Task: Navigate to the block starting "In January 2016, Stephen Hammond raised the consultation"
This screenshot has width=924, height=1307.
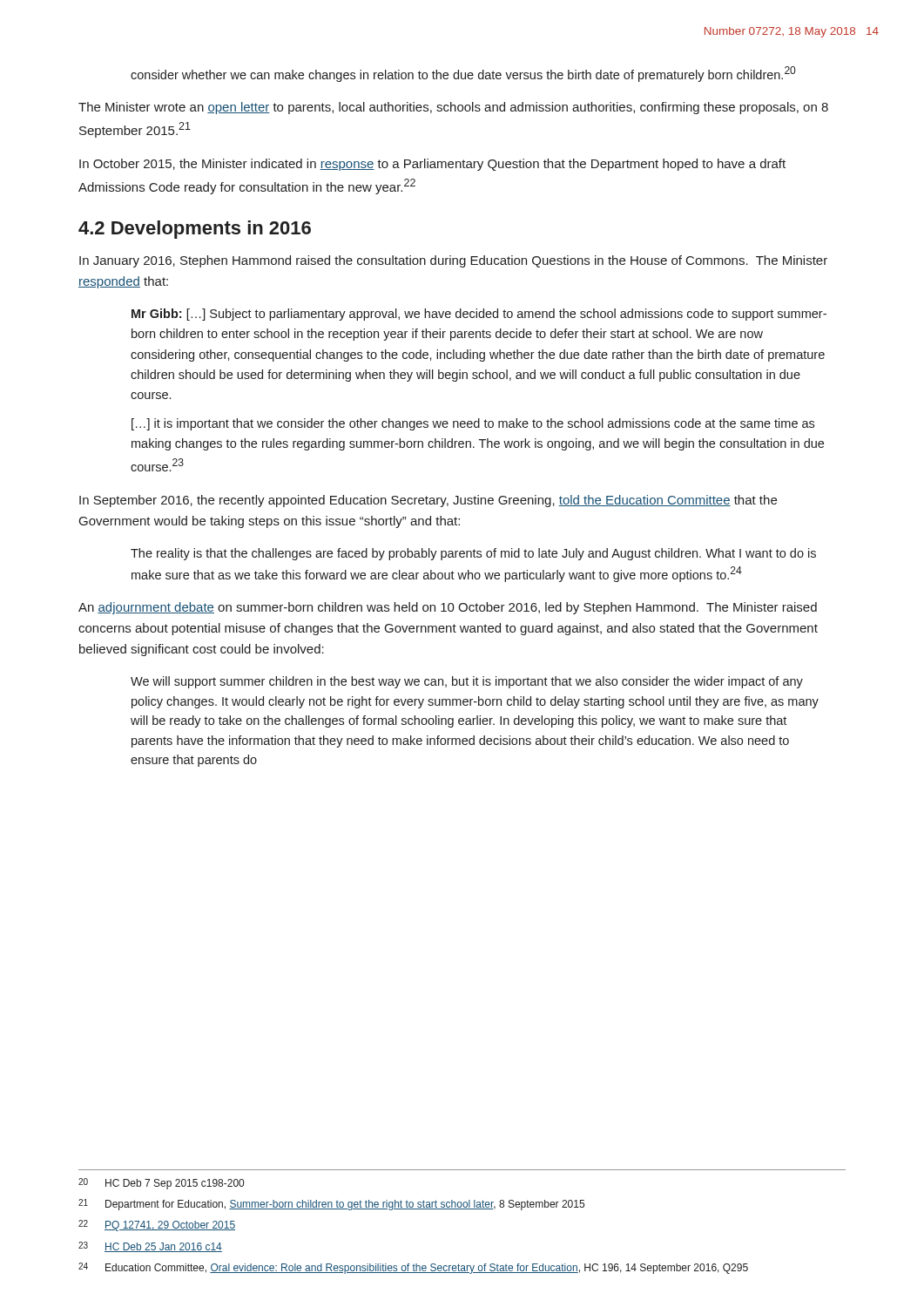Action: (453, 271)
